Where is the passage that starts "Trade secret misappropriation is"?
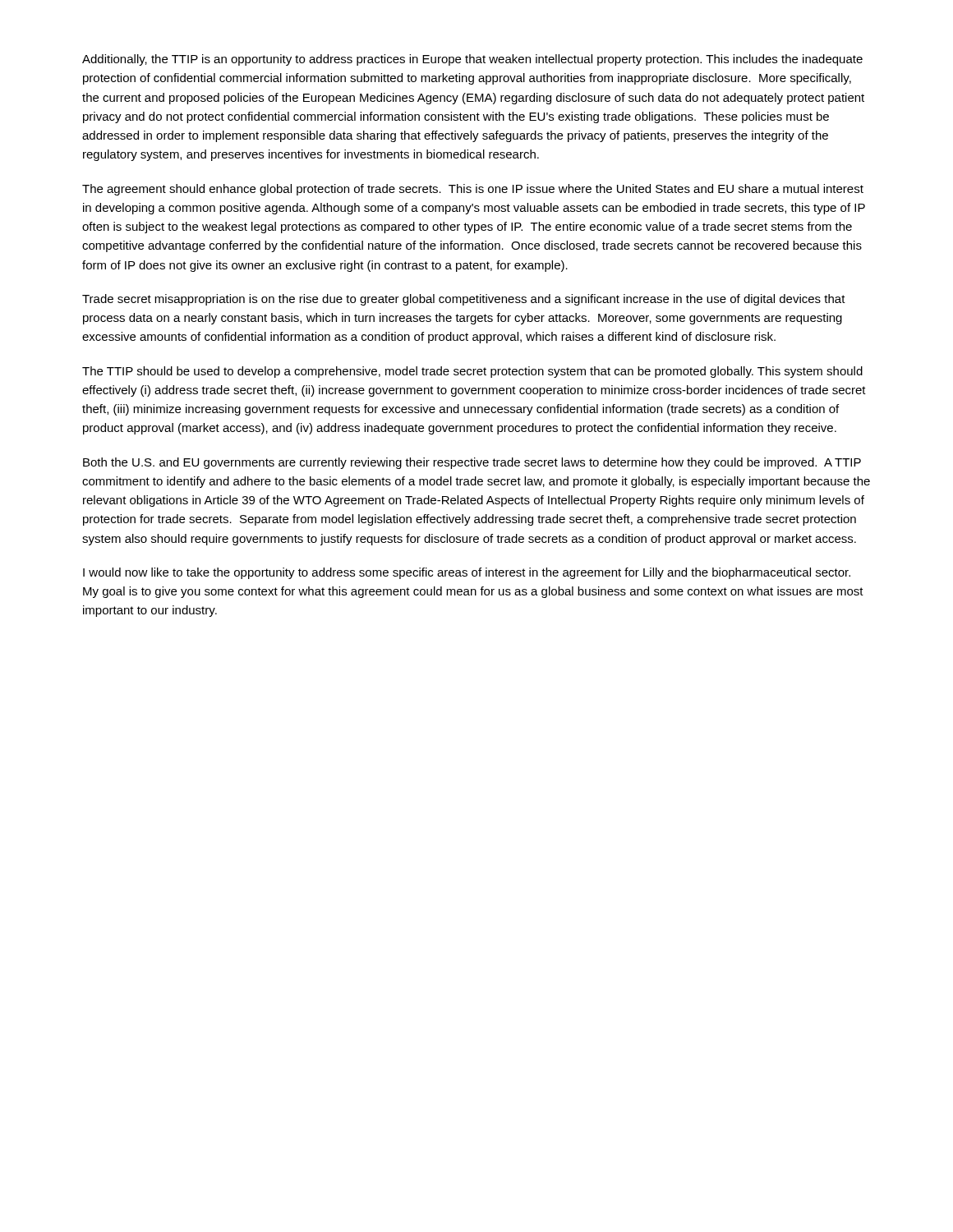The image size is (953, 1232). pyautogui.click(x=463, y=317)
